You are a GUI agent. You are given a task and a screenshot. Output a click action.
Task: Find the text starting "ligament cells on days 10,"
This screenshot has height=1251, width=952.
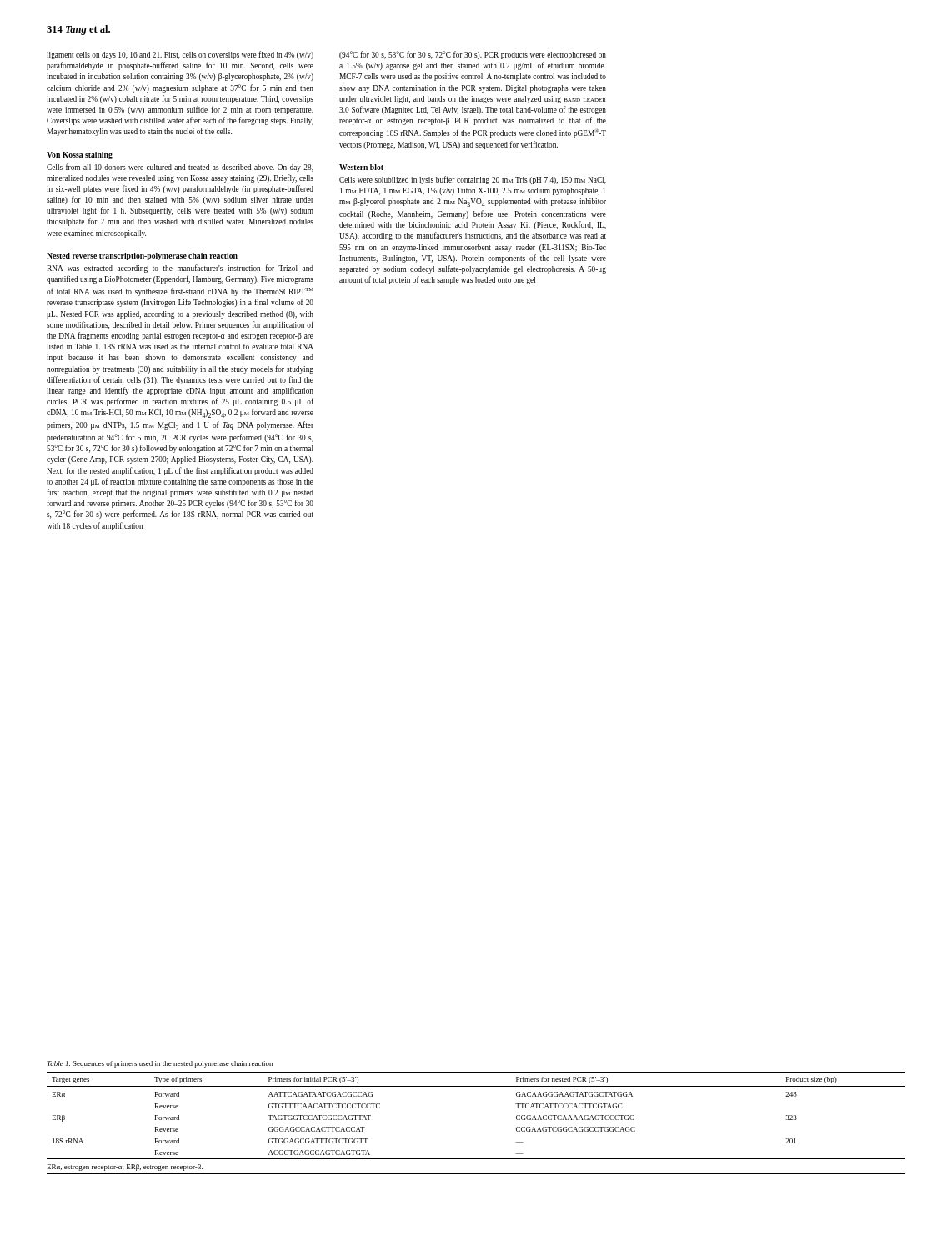click(x=180, y=94)
